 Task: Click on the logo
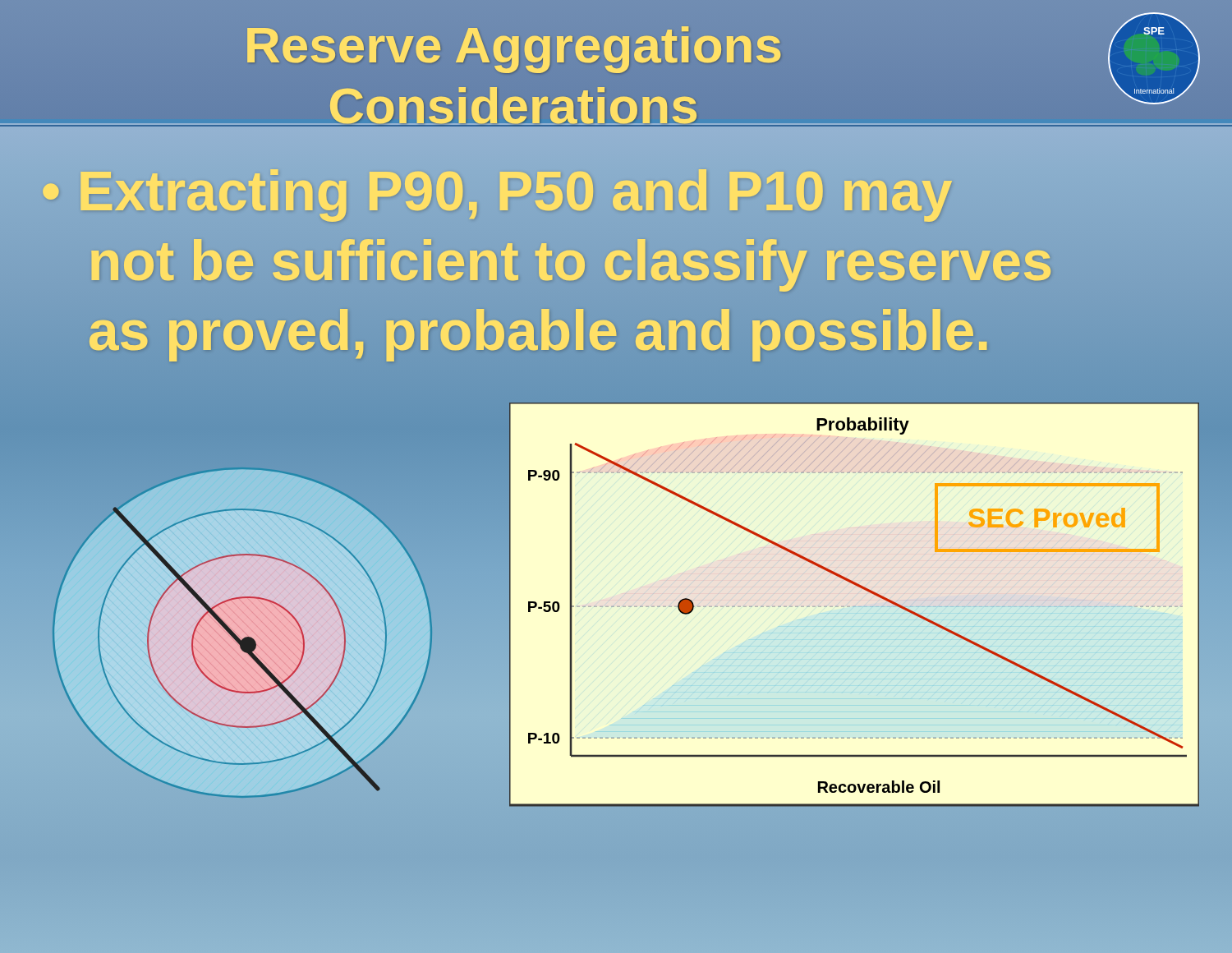pos(1154,59)
